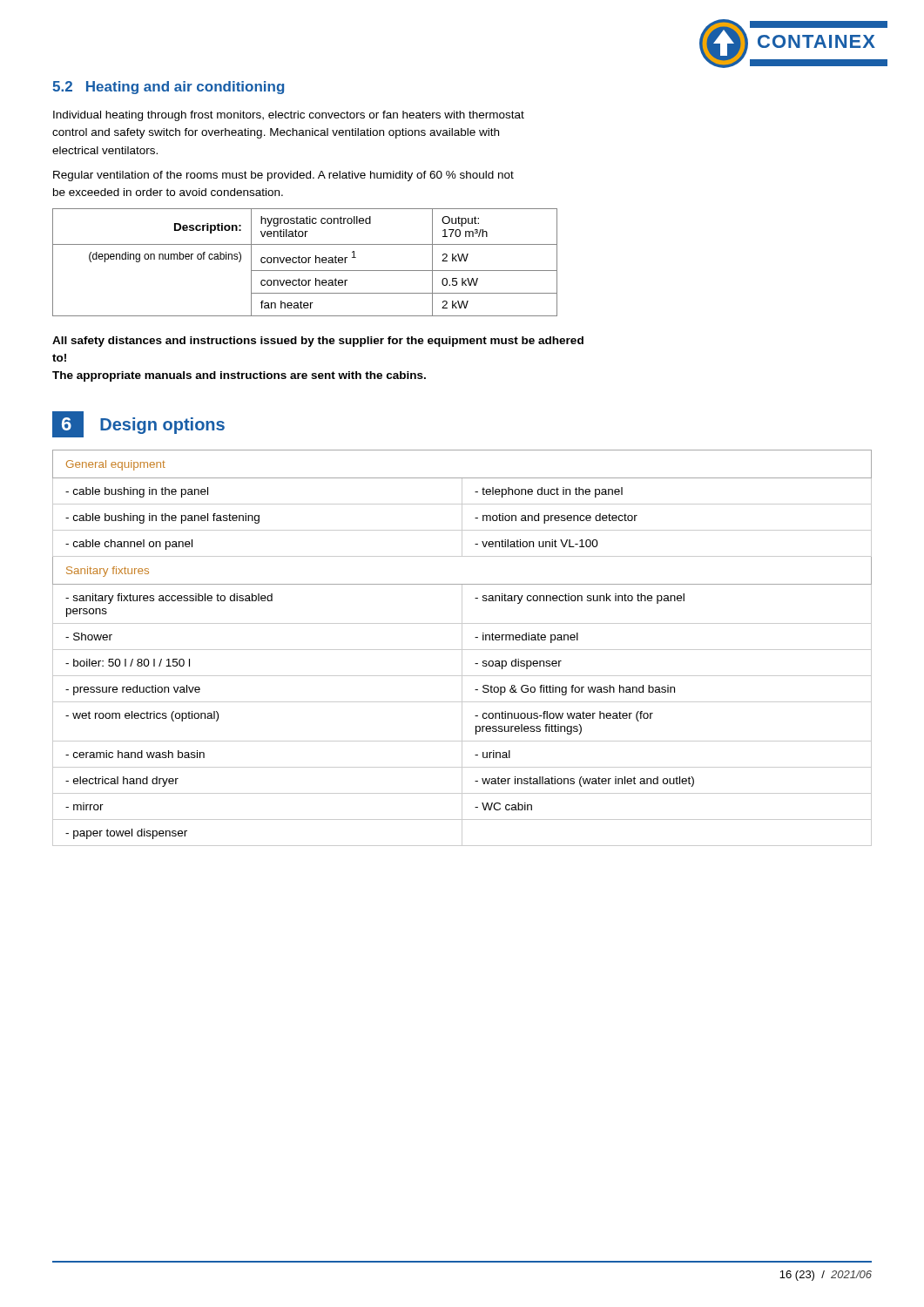This screenshot has height=1307, width=924.
Task: Locate the text block containing "Individual heating through frost monitors, electric convectors or"
Action: [288, 132]
